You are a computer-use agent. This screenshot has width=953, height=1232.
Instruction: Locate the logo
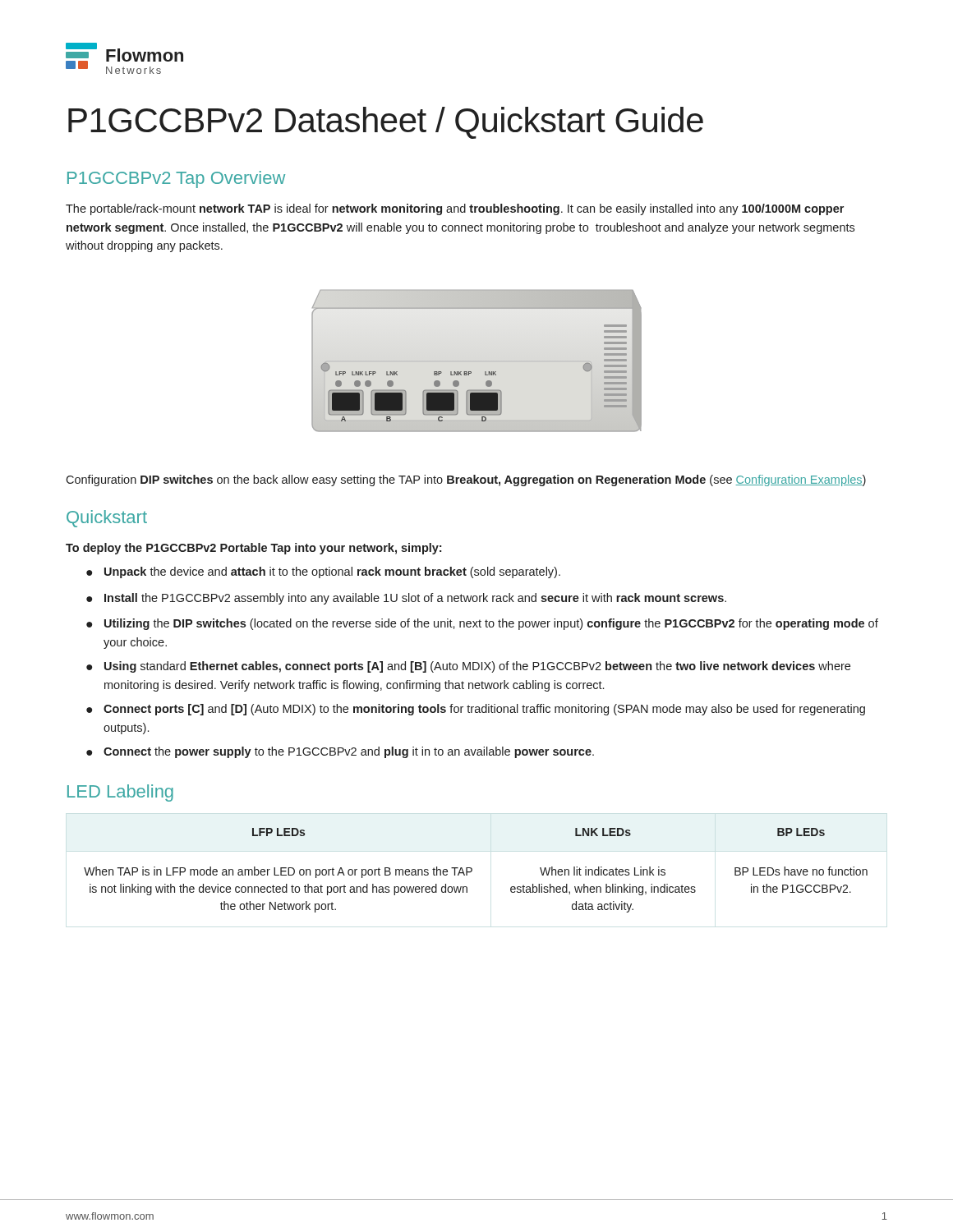476,62
